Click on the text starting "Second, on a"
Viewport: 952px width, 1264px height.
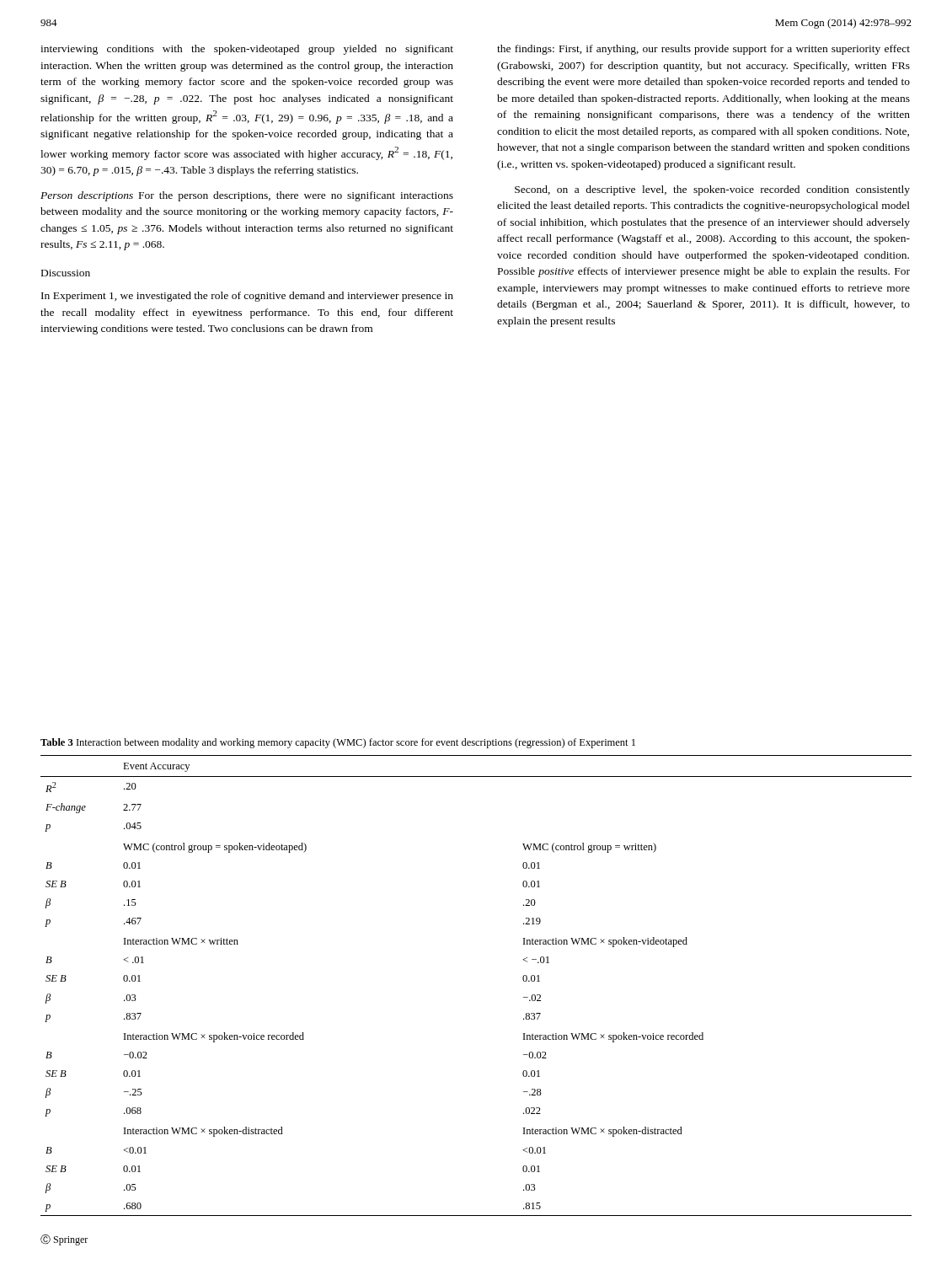703,255
